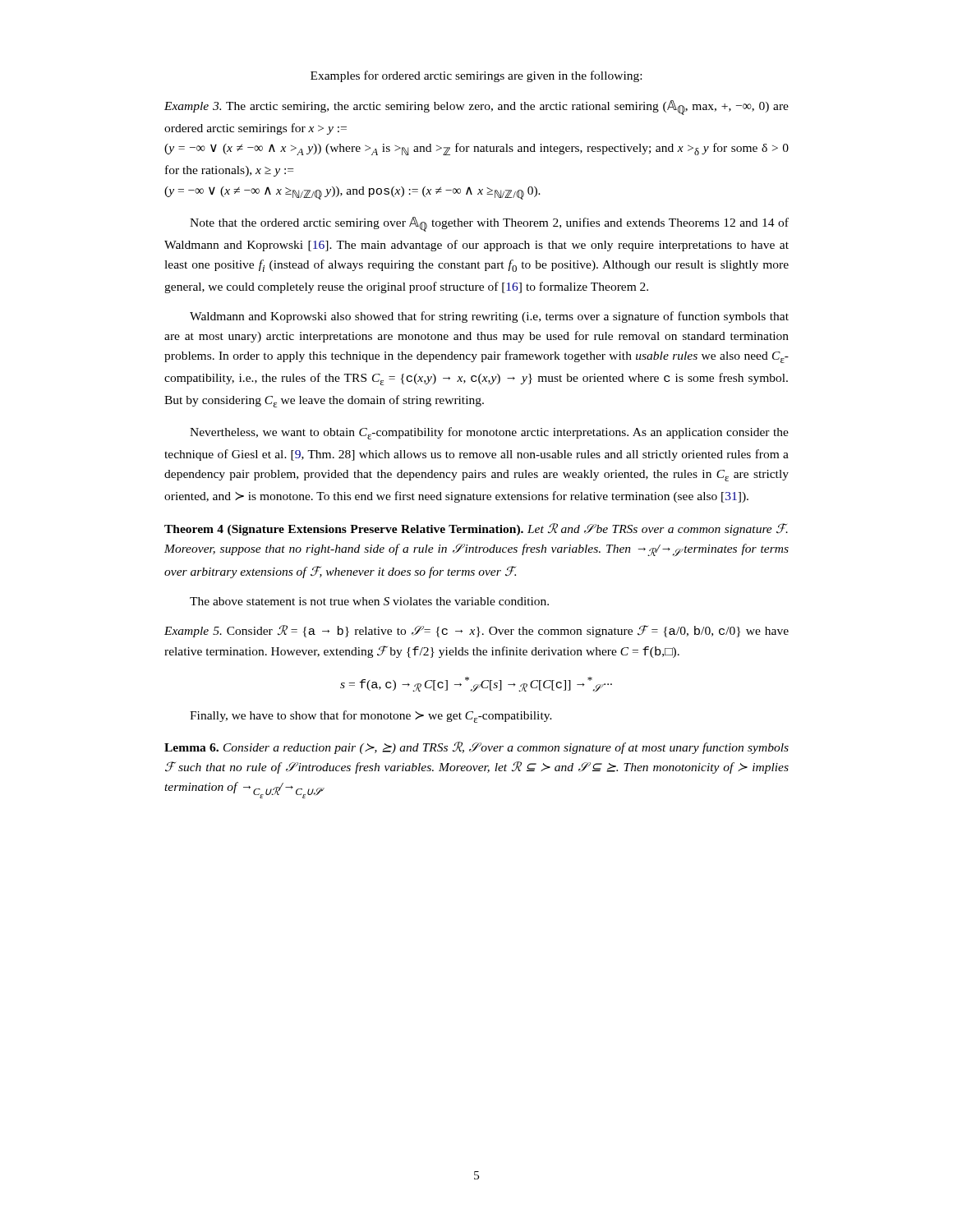Where is the formula that starts "s = f(a, c) →ℛ"?
Screen dimensions: 1232x953
(476, 684)
